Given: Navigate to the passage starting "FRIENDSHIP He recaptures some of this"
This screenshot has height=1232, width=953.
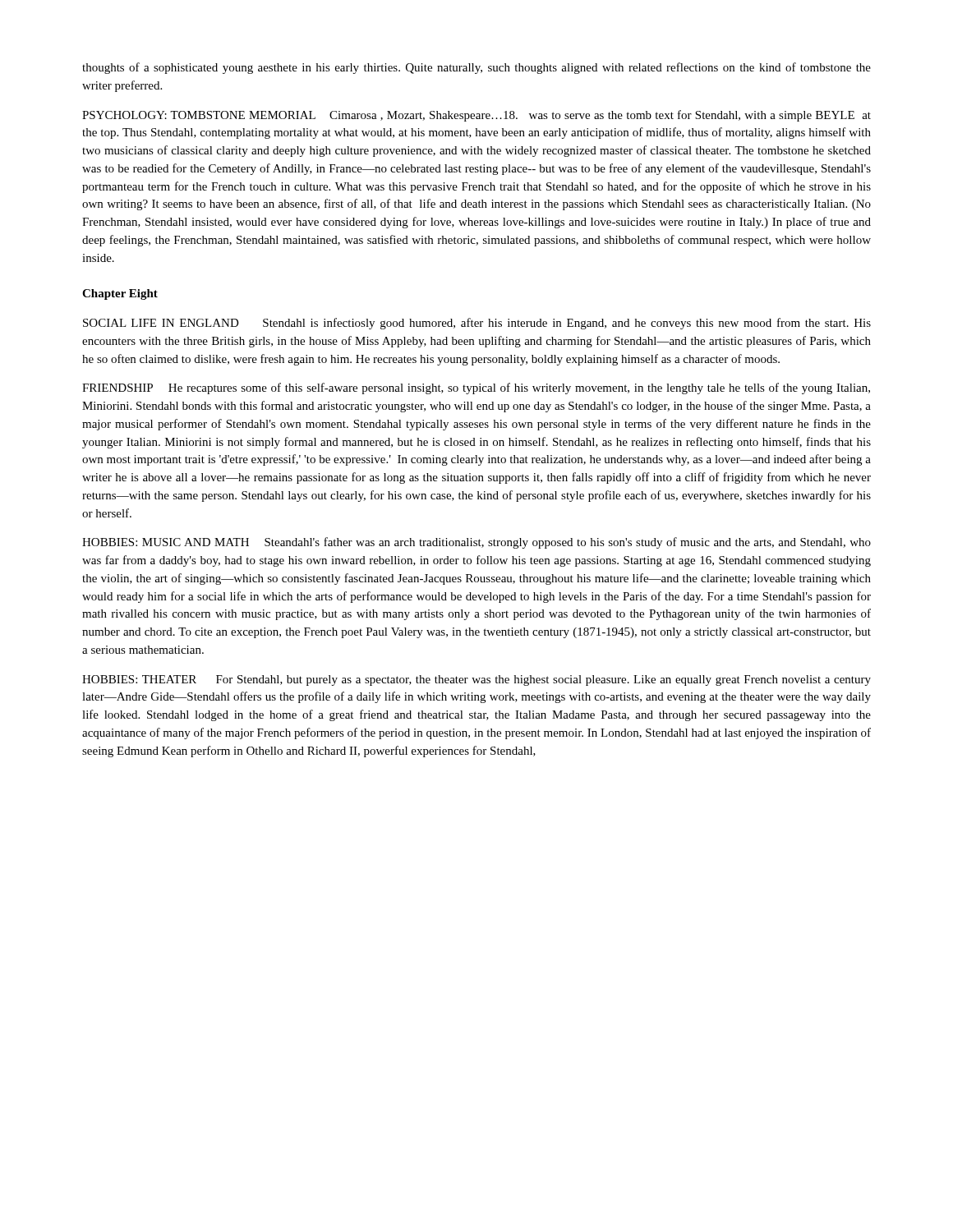Looking at the screenshot, I should click(476, 450).
